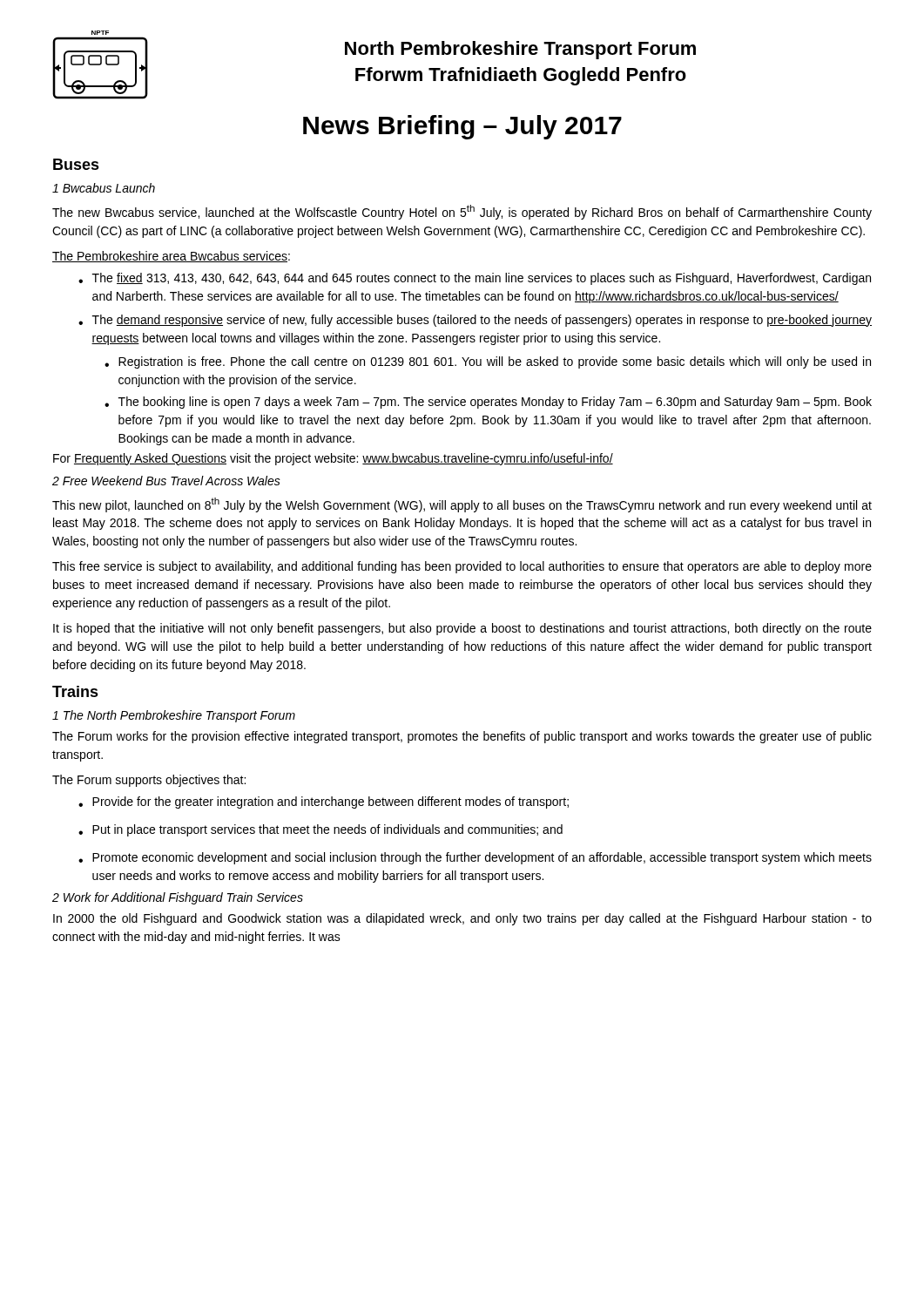Navigate to the element starting "2 Work for"

coord(178,898)
